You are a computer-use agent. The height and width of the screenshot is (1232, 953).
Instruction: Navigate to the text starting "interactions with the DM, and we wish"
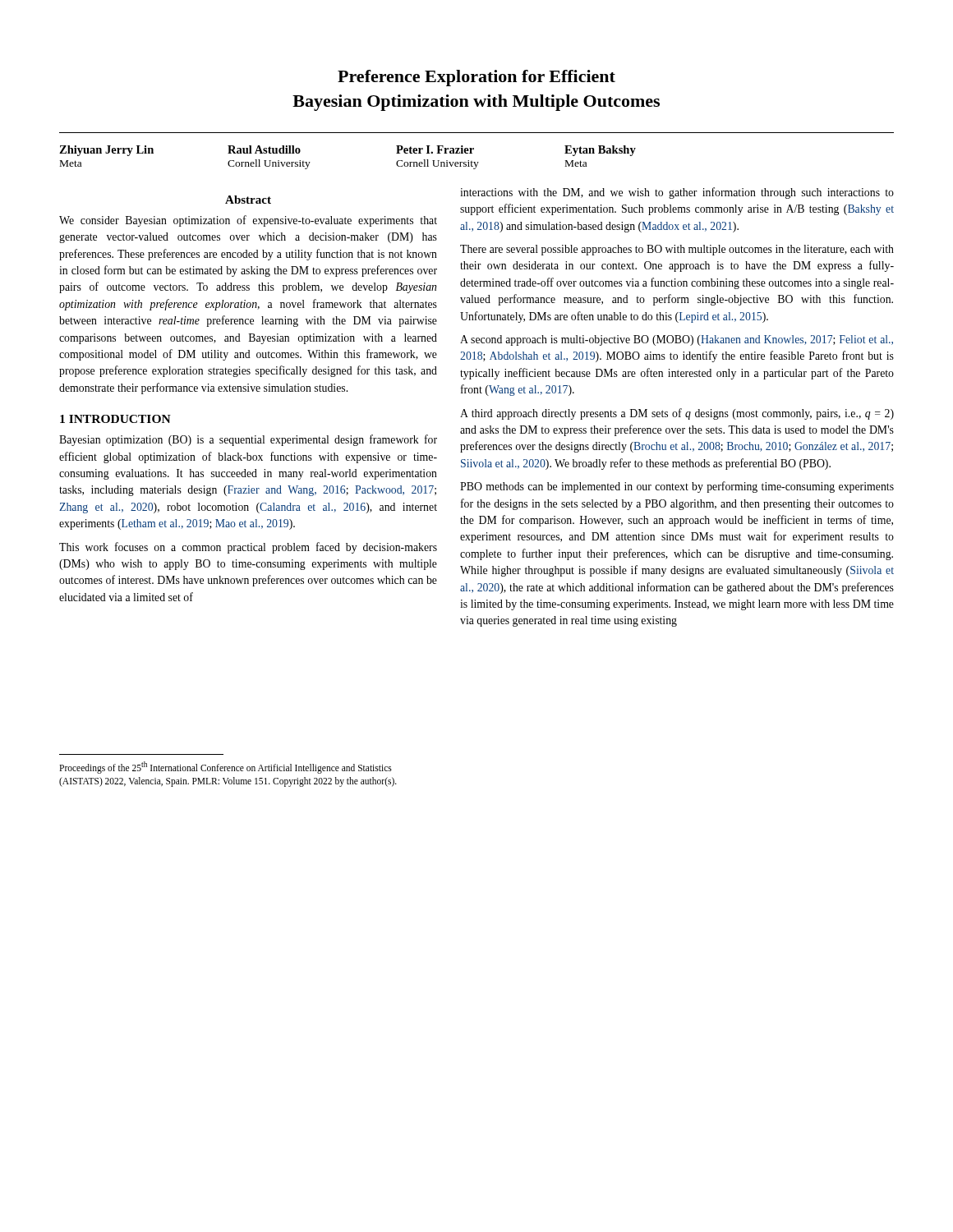(x=677, y=209)
